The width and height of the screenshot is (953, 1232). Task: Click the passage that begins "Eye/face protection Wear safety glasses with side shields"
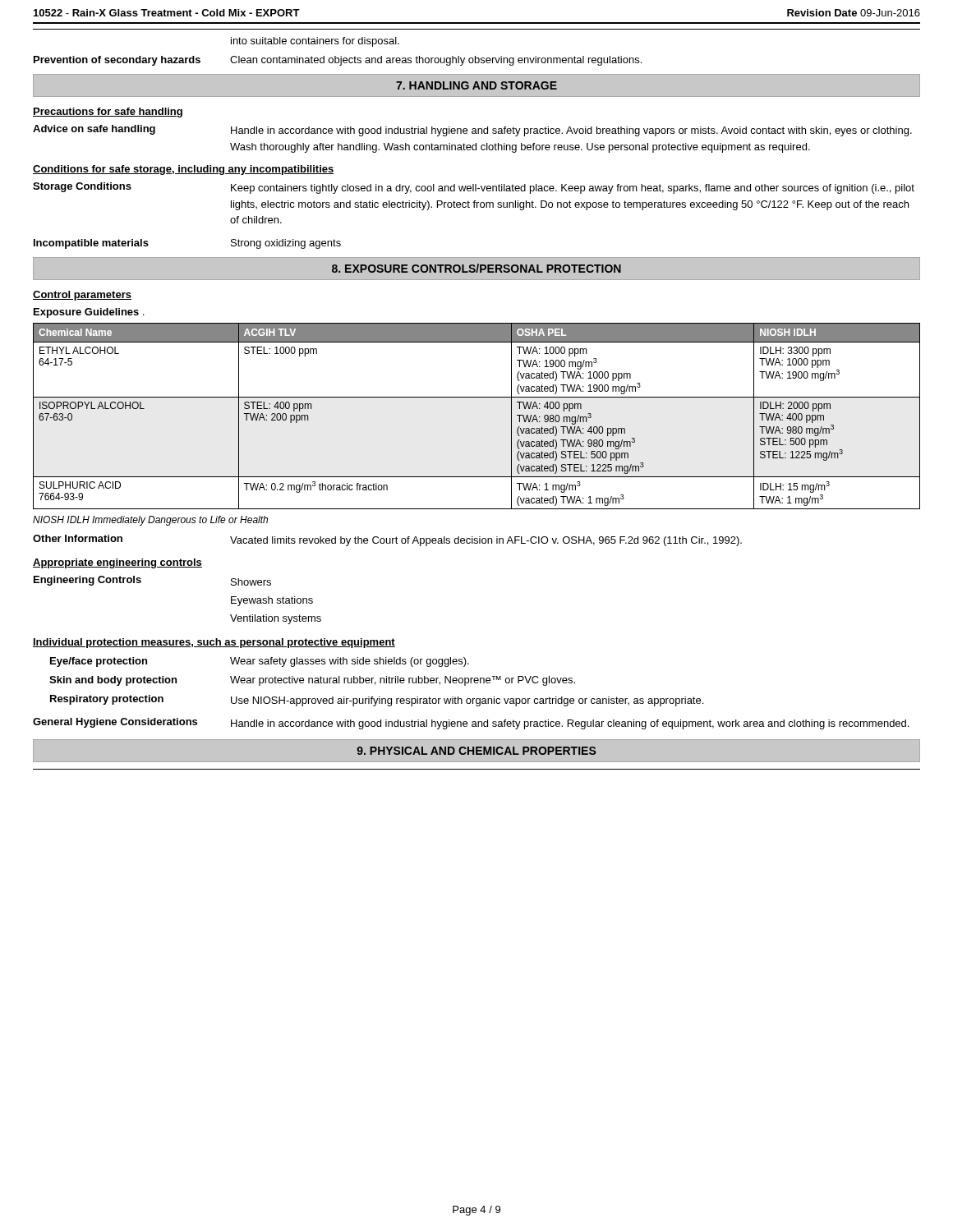260,662
